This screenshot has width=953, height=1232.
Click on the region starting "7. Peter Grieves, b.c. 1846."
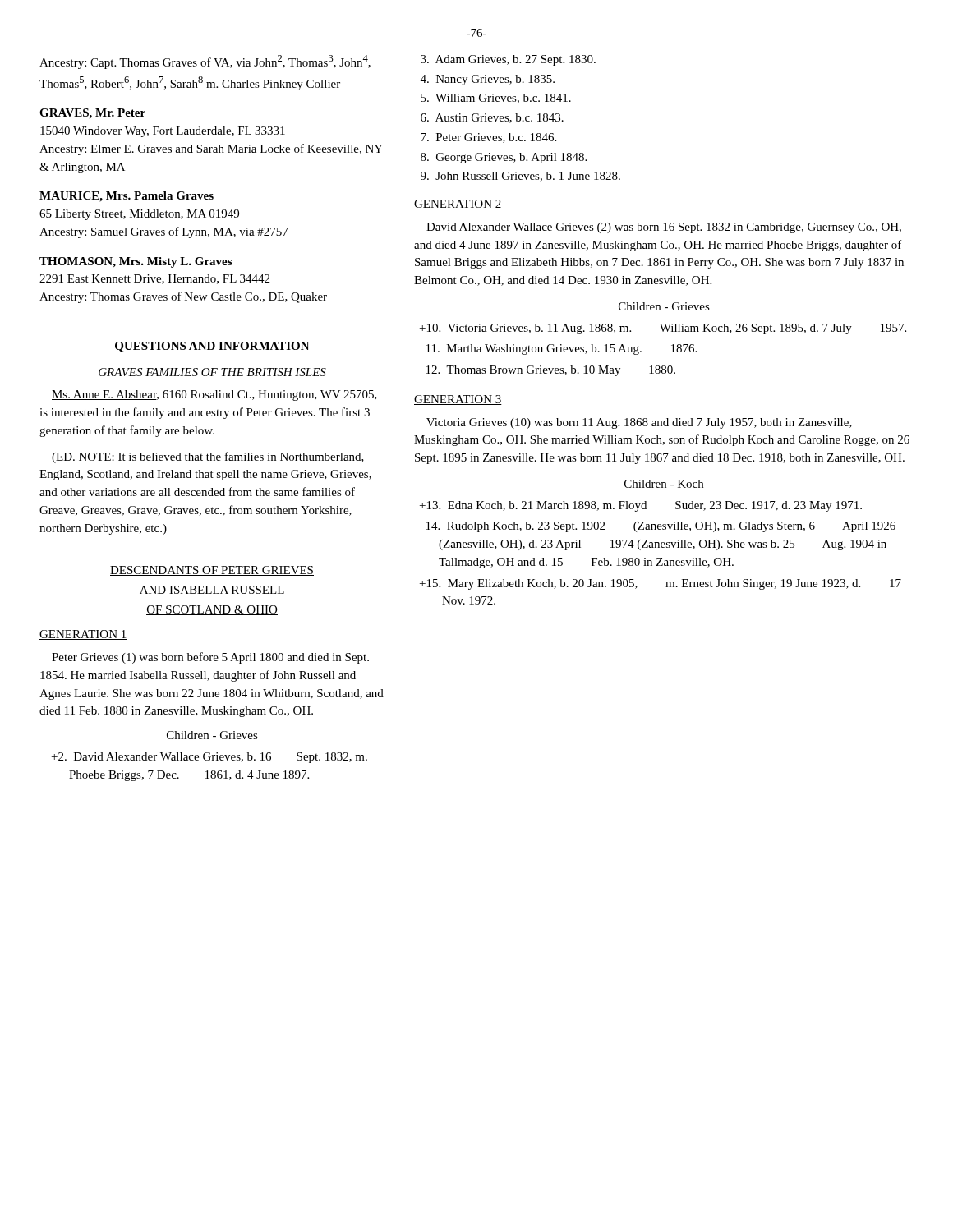(486, 137)
